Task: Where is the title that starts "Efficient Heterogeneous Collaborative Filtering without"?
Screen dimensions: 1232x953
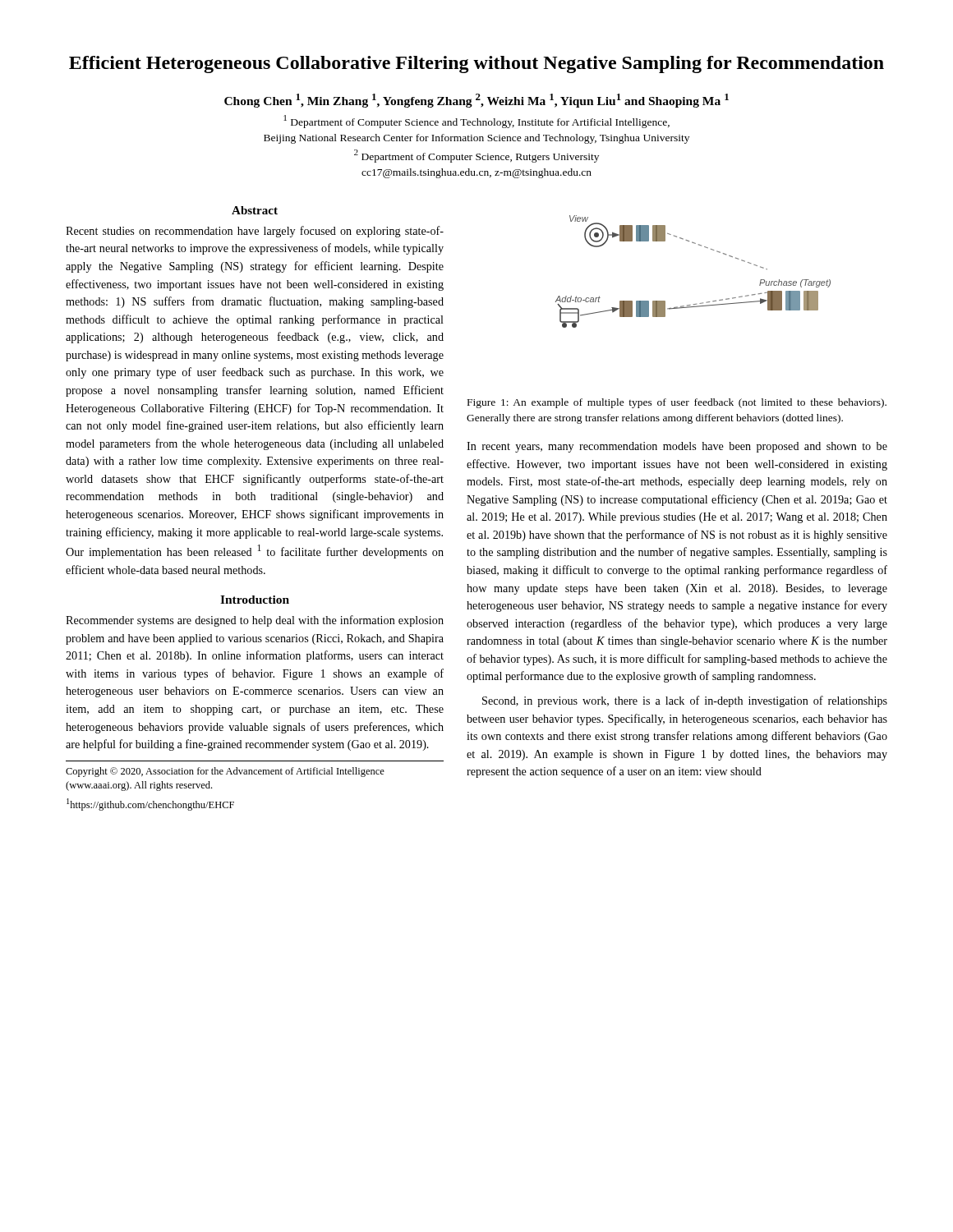Action: (476, 63)
